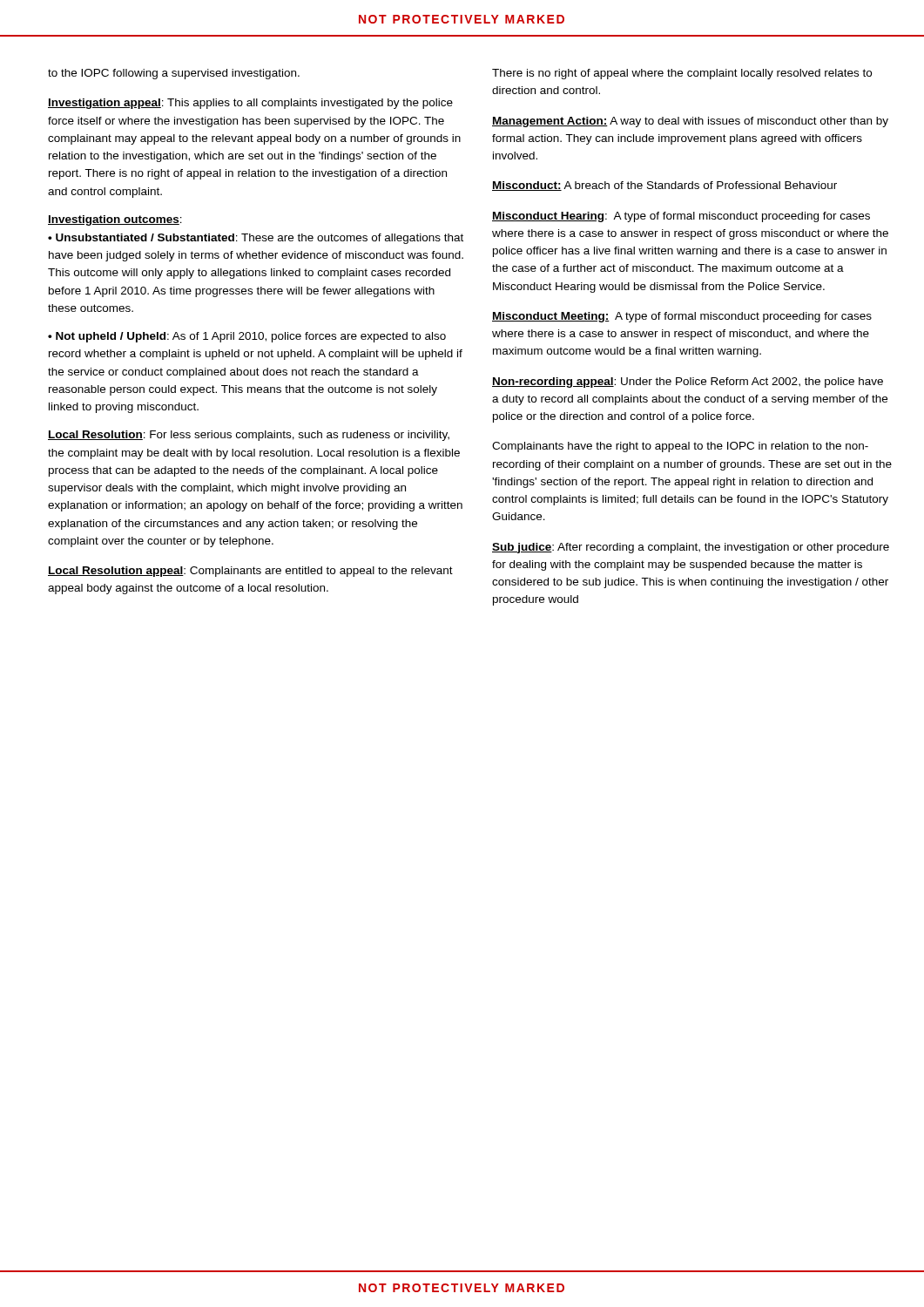924x1307 pixels.
Task: Point to the passage starting "Misconduct Hearing: A type of formal misconduct proceeding"
Action: [x=692, y=251]
